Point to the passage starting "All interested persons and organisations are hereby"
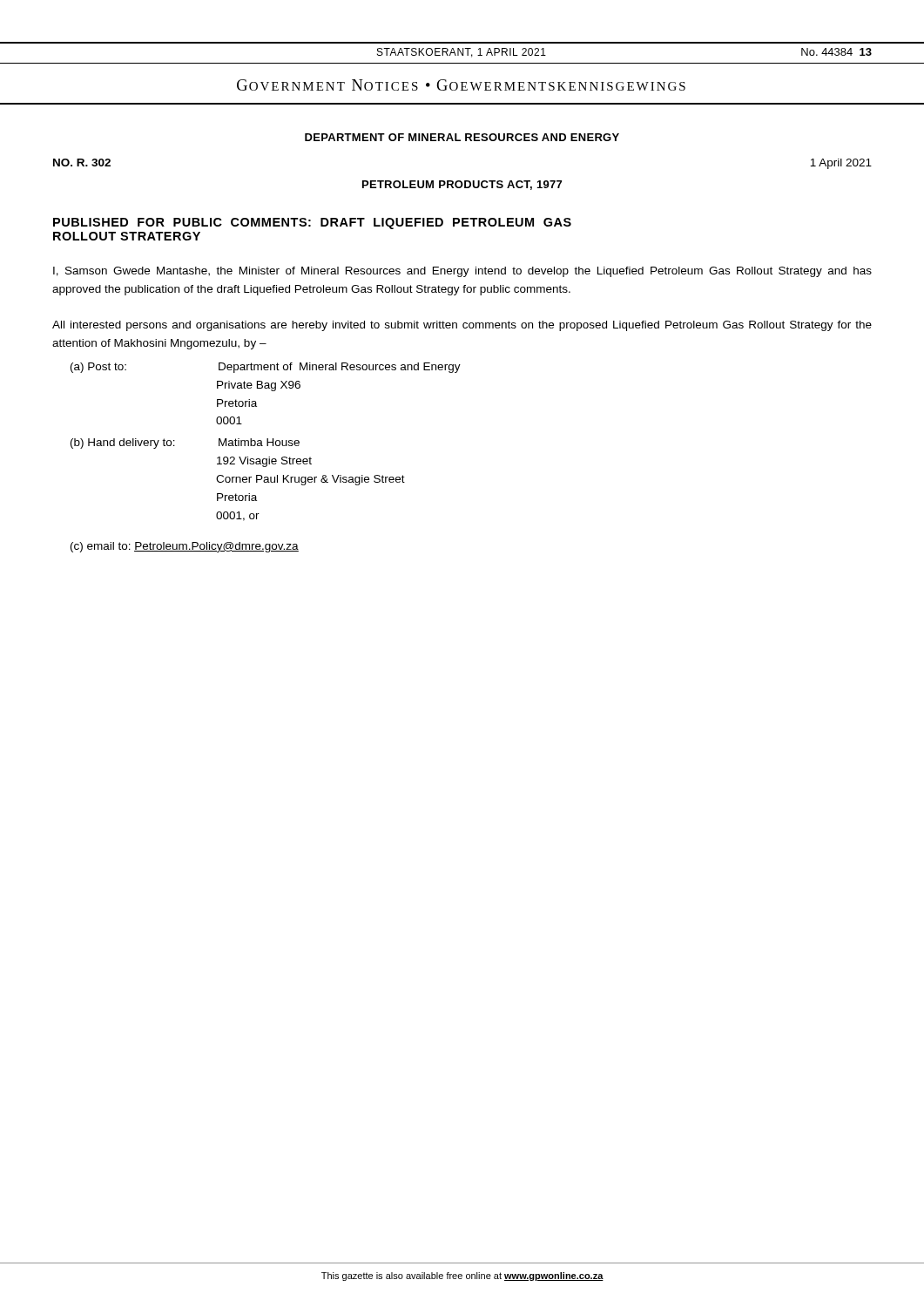The width and height of the screenshot is (924, 1307). (462, 334)
